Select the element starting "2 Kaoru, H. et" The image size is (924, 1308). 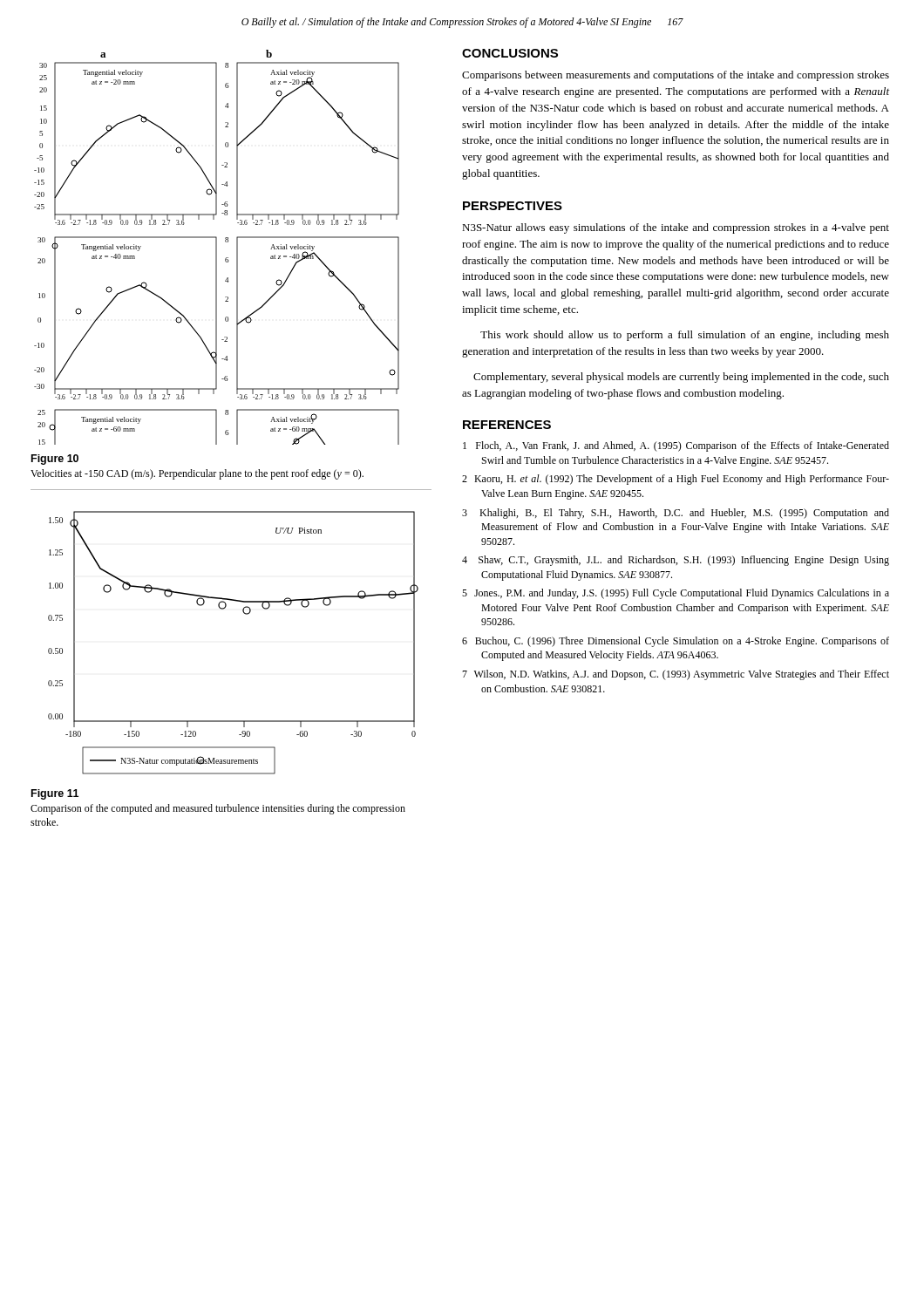676,486
